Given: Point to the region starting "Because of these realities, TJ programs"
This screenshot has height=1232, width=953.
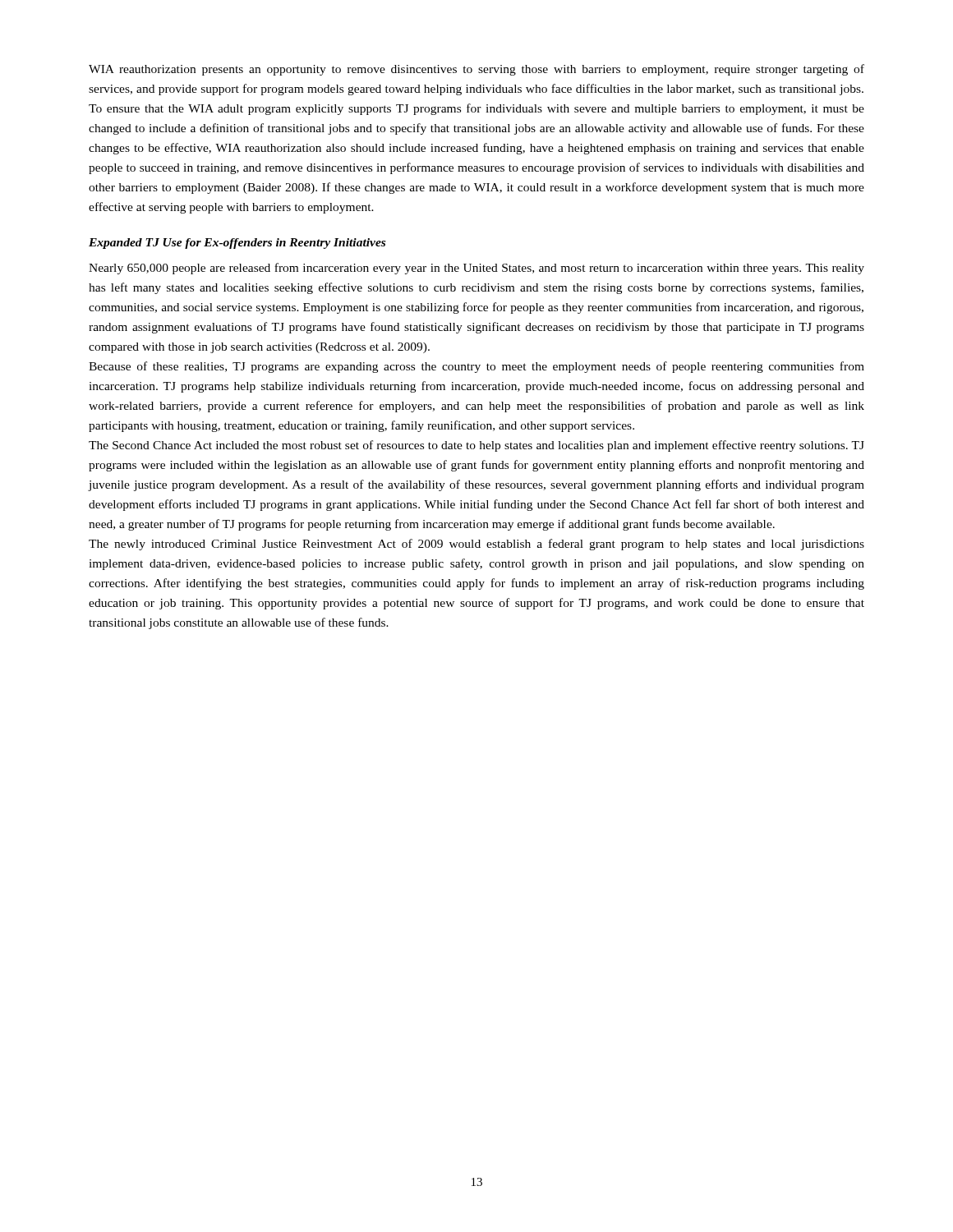Looking at the screenshot, I should tap(476, 396).
